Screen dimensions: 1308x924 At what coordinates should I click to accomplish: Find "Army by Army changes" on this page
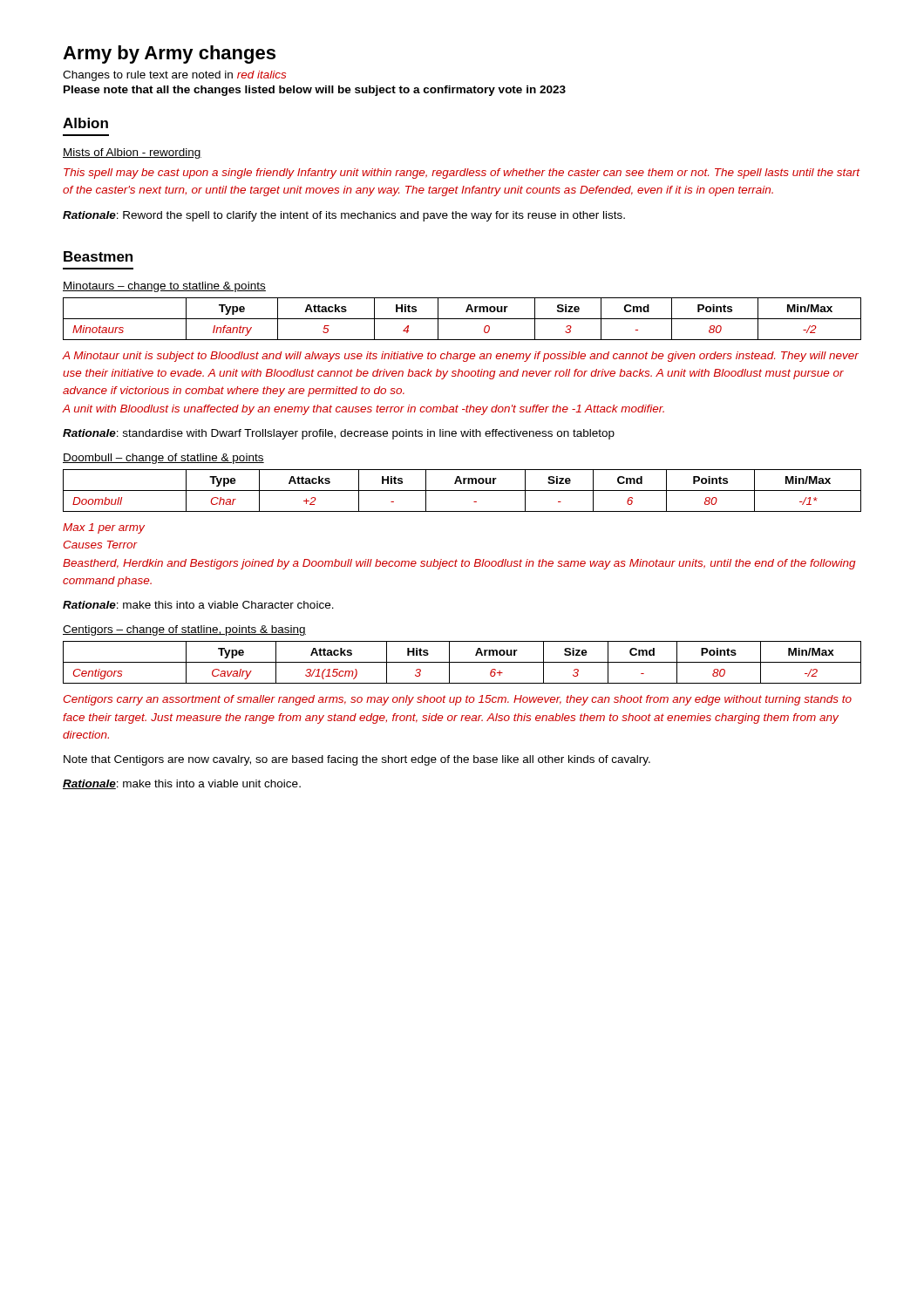(x=169, y=54)
